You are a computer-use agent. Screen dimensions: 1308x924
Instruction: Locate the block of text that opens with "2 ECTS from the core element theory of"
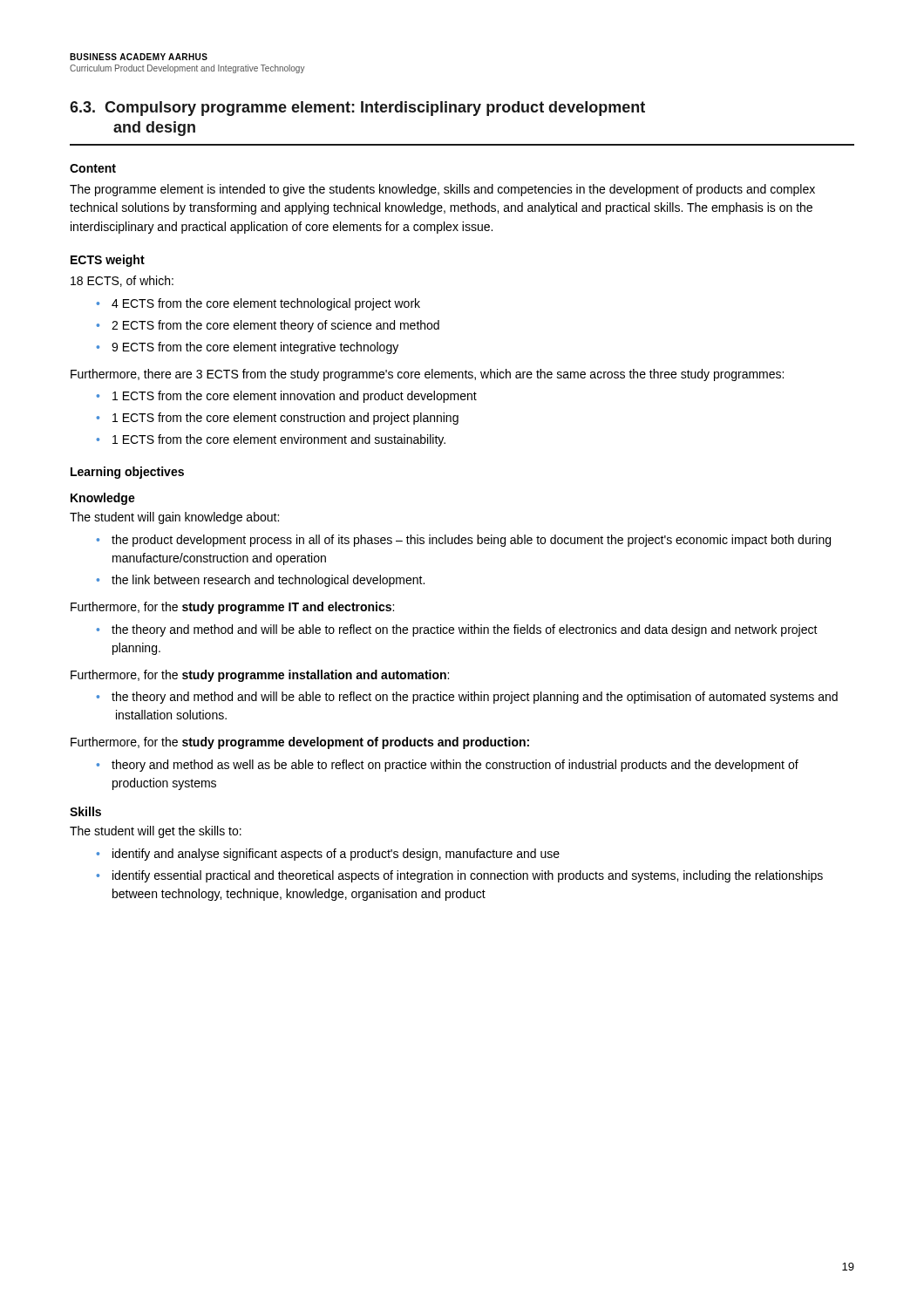coord(268,326)
